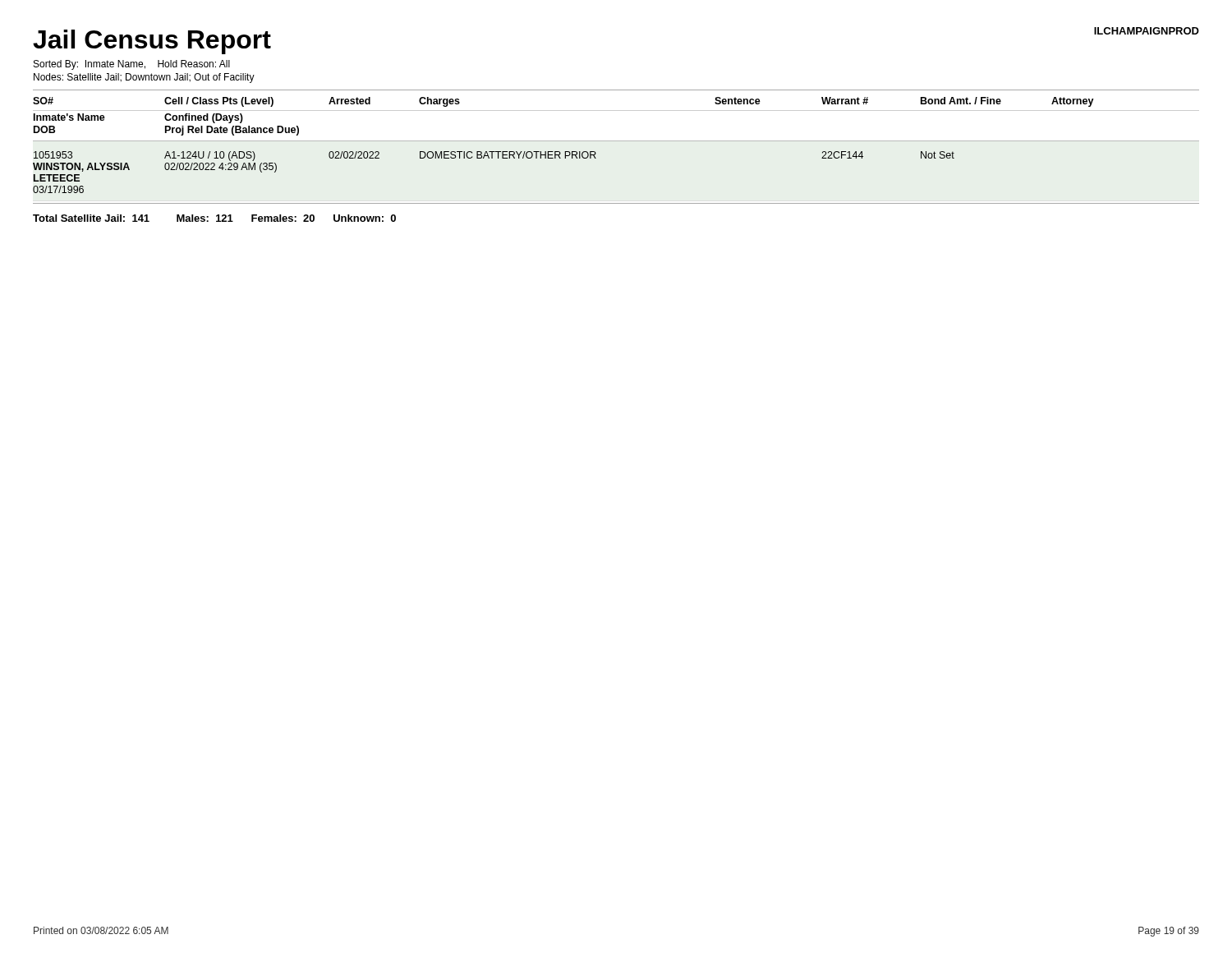This screenshot has width=1232, height=953.
Task: Point to the block beginning "Nodes: Satellite Jail; Downtown Jail;"
Action: 144,77
